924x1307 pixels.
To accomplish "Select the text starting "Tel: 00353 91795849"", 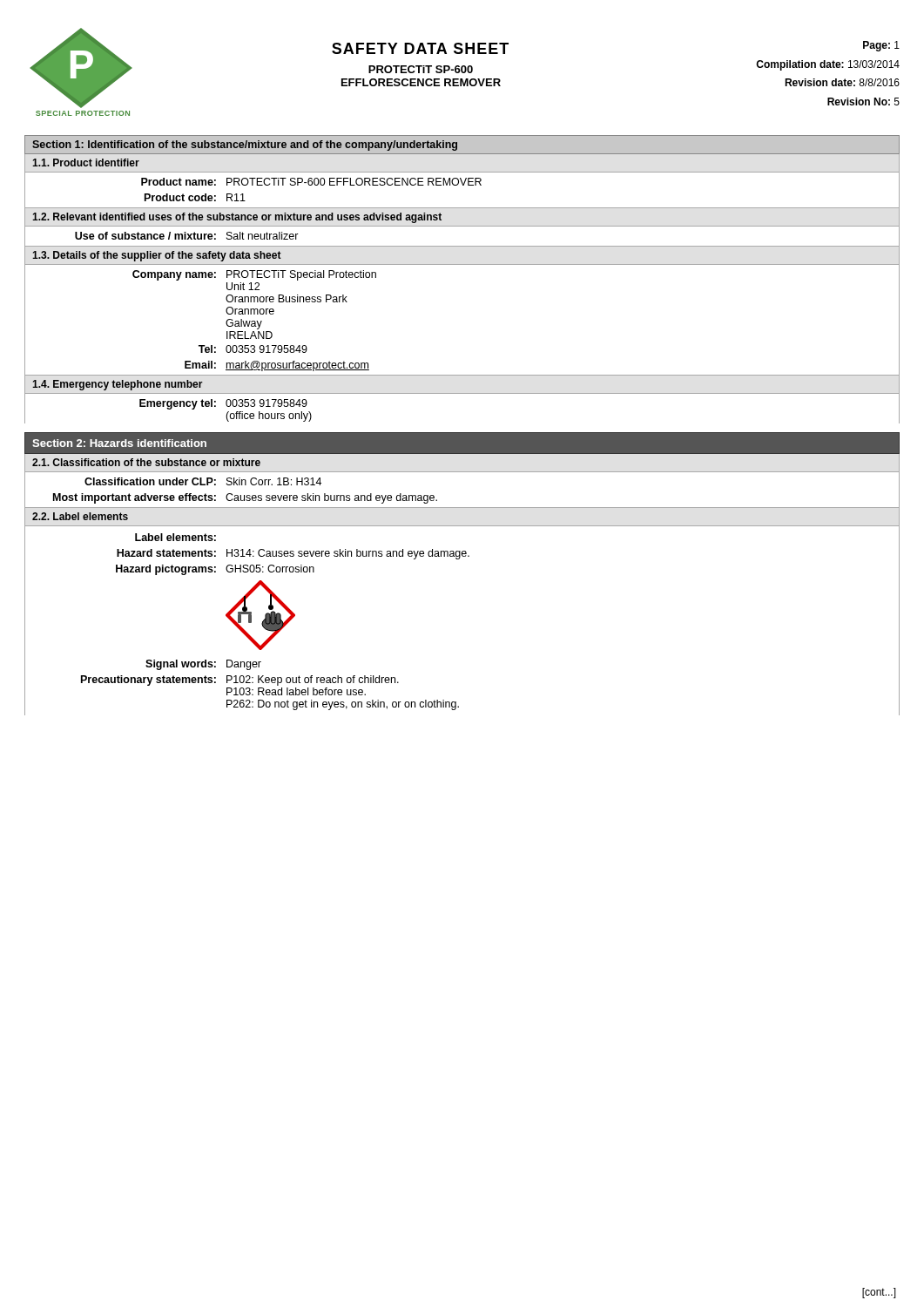I will tap(25, 349).
